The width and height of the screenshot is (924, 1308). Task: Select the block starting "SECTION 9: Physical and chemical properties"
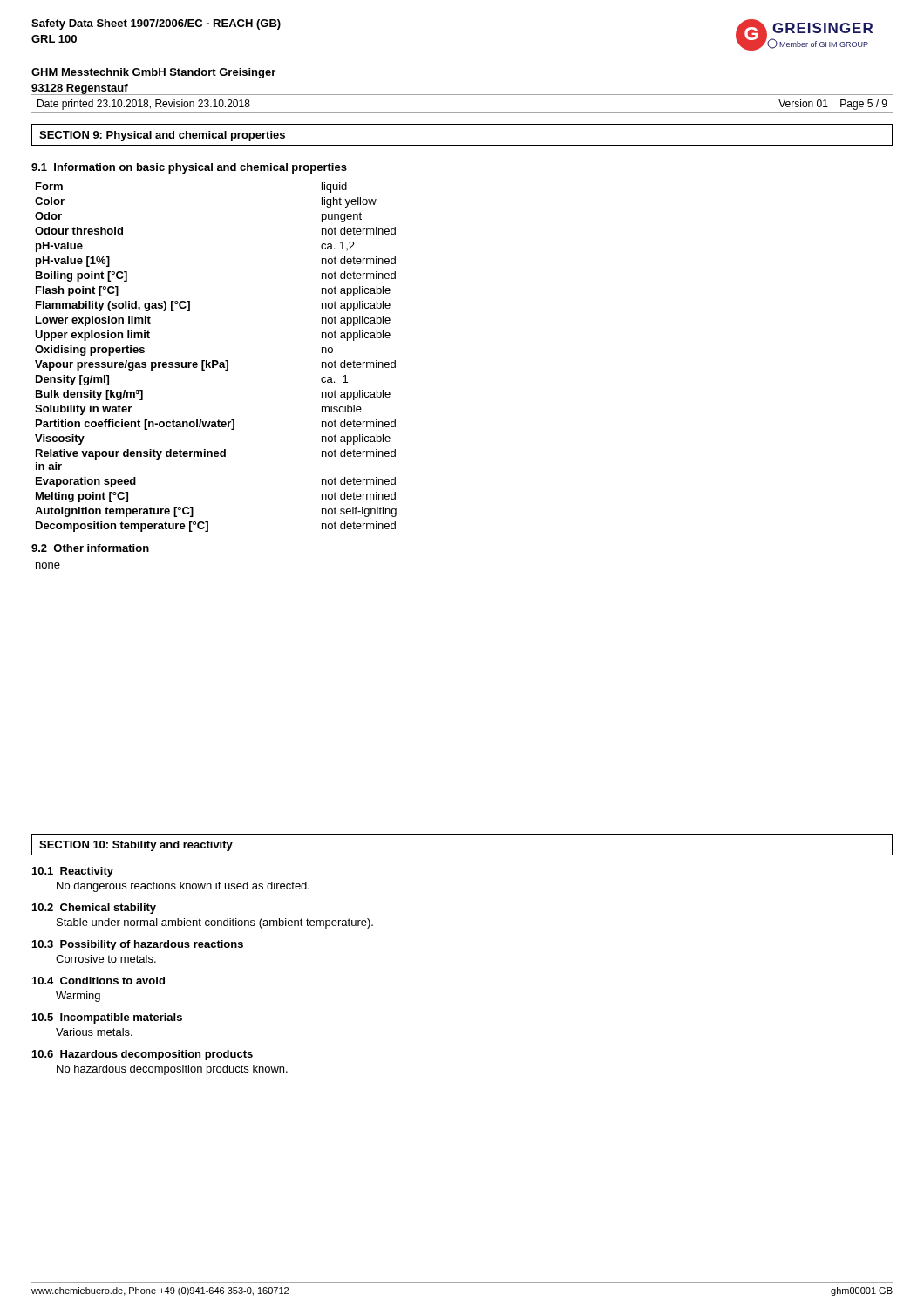click(x=162, y=135)
